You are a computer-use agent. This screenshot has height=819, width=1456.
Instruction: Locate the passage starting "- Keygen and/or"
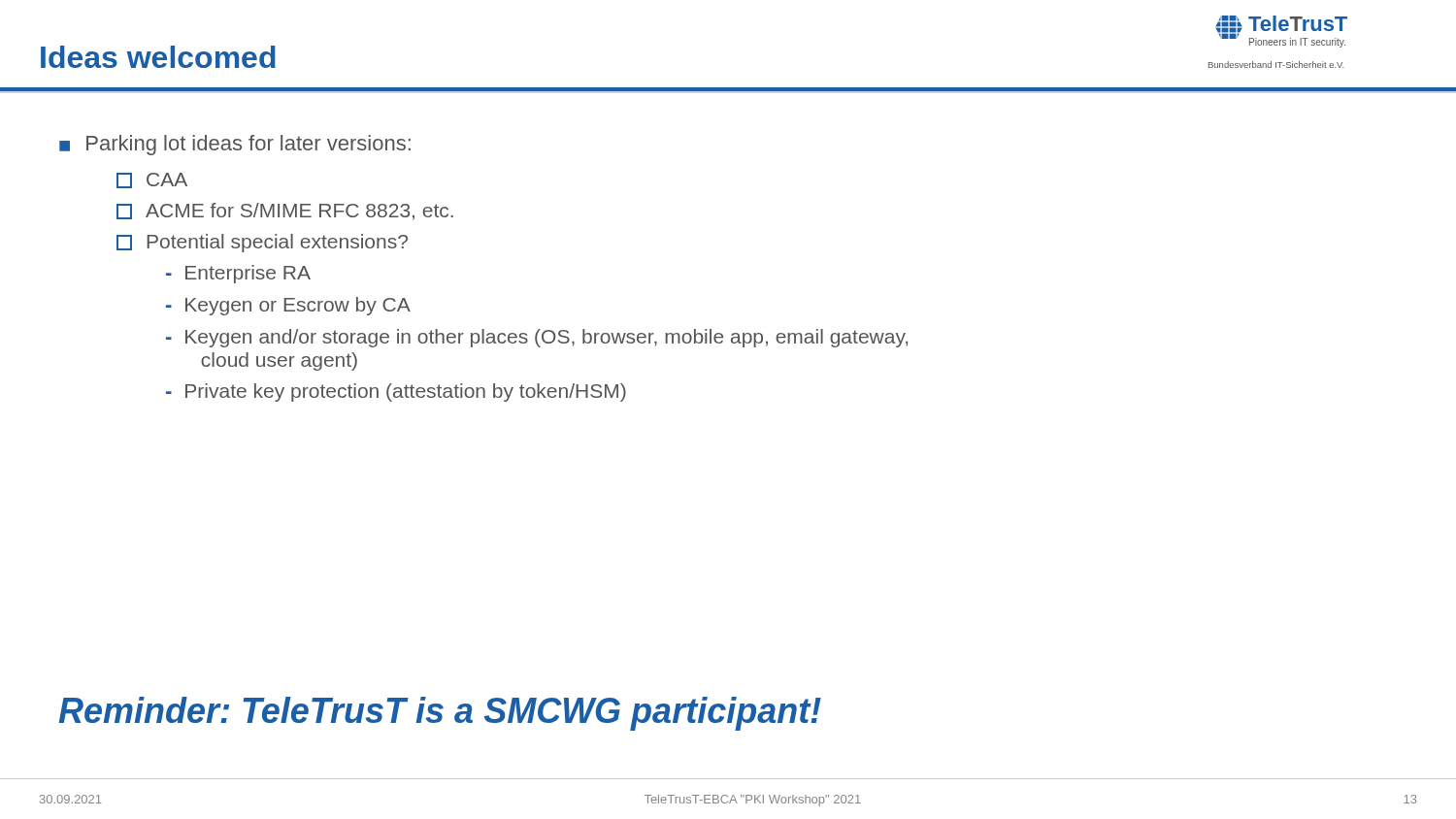click(x=537, y=348)
